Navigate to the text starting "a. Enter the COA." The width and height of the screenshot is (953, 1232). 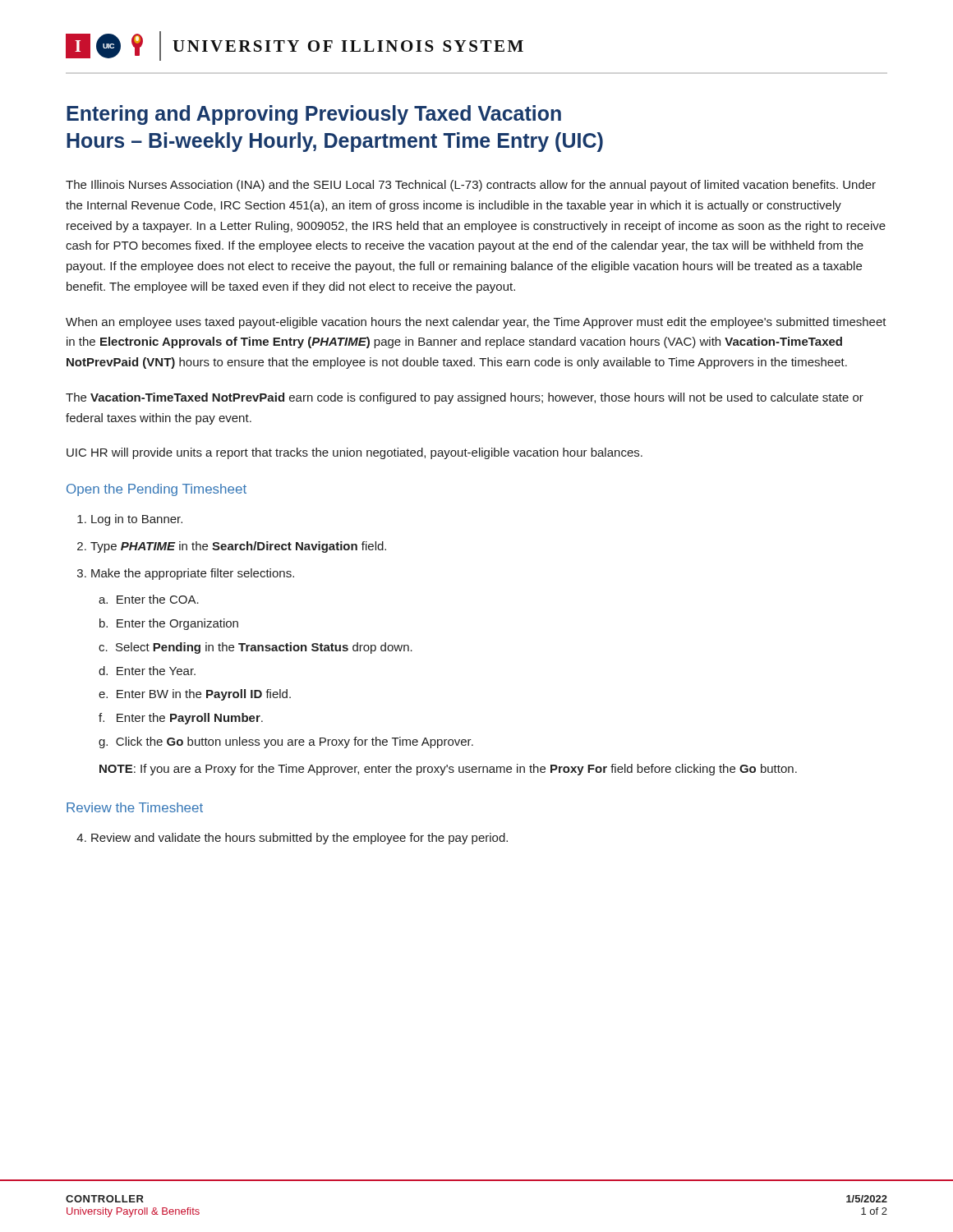tap(149, 599)
